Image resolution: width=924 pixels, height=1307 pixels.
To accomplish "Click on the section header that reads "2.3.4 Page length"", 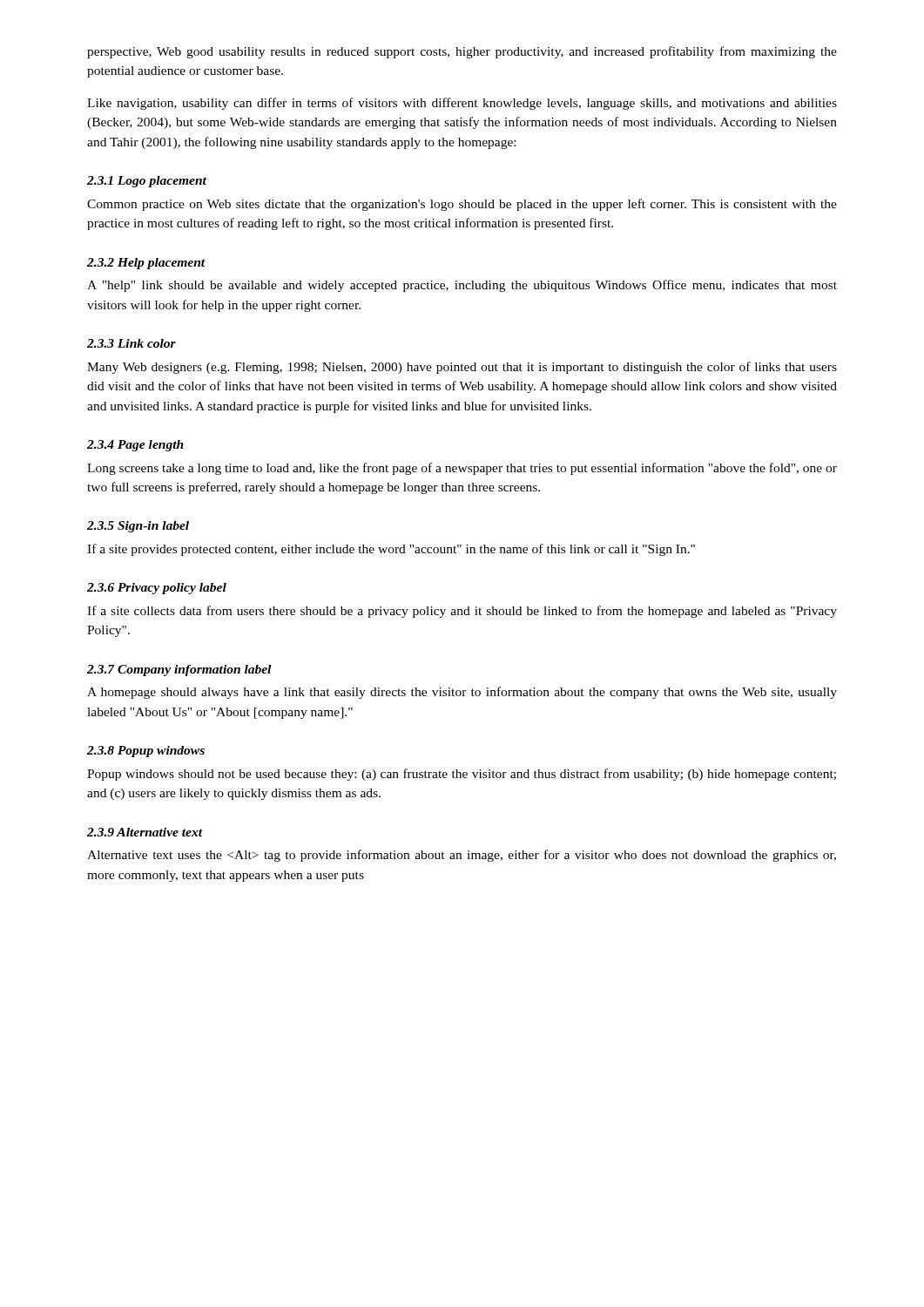I will click(x=136, y=444).
